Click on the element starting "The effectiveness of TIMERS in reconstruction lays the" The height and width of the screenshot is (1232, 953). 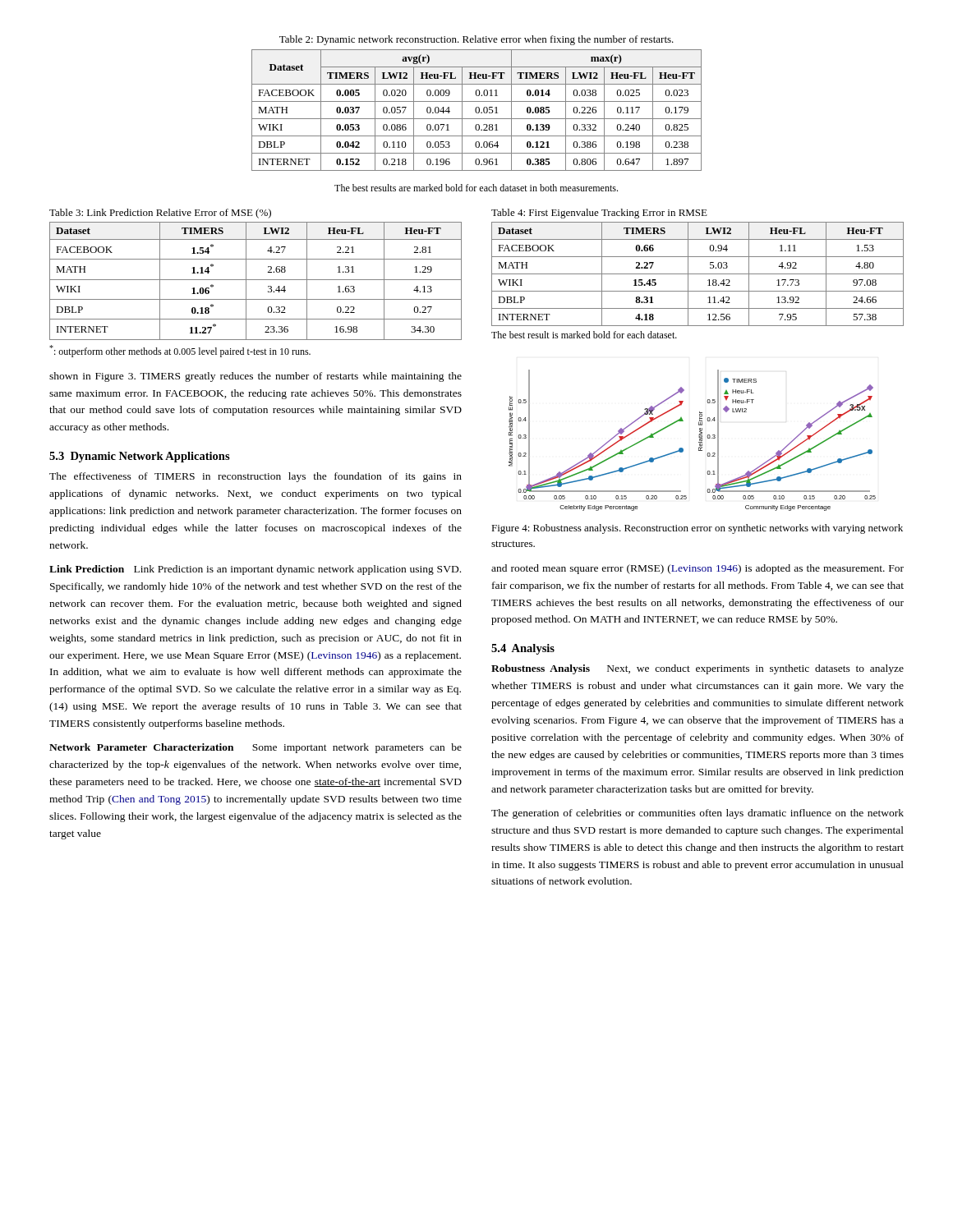tap(255, 511)
